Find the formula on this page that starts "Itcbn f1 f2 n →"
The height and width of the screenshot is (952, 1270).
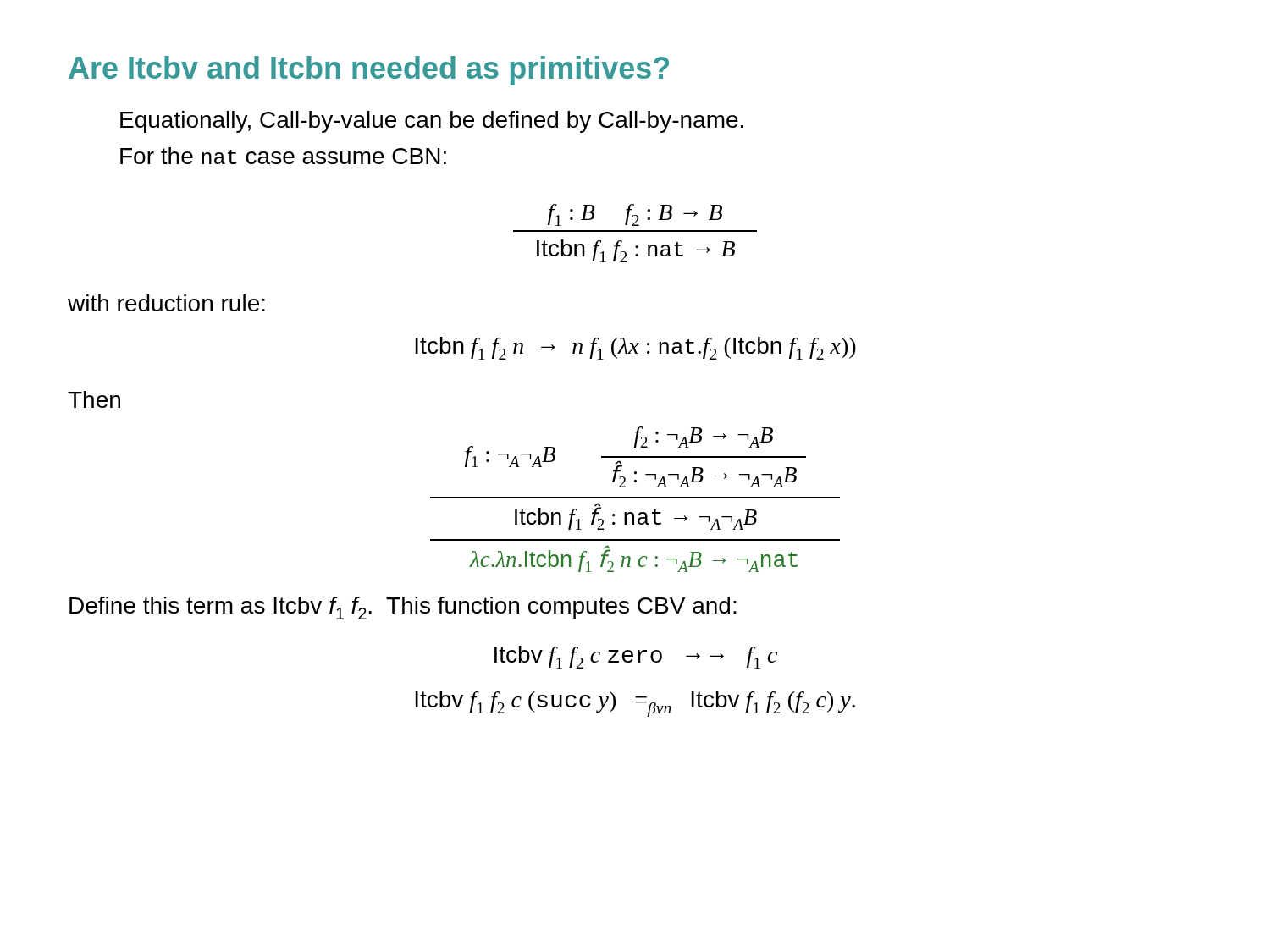pos(635,347)
